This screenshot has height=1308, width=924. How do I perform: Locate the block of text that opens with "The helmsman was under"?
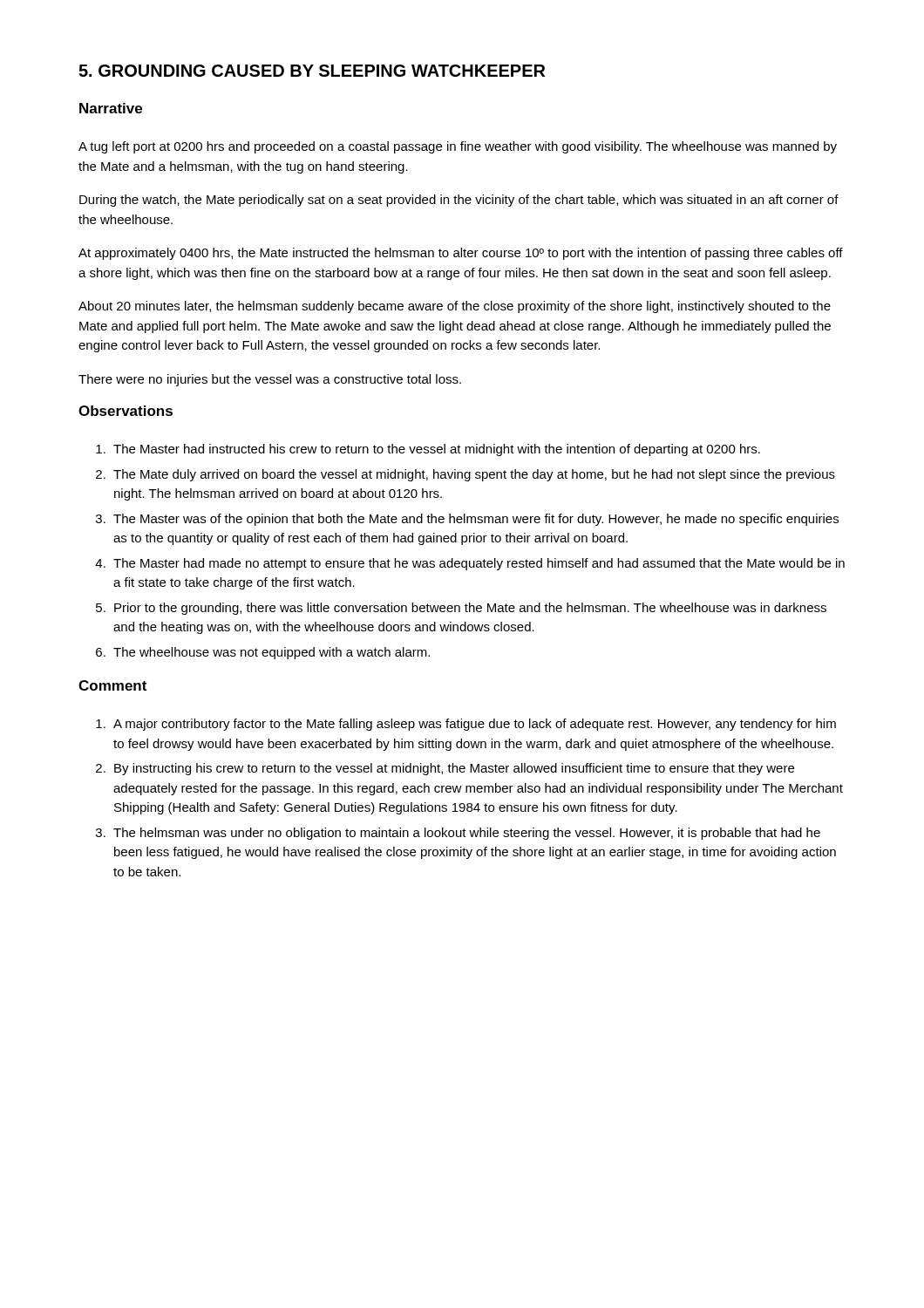(475, 852)
